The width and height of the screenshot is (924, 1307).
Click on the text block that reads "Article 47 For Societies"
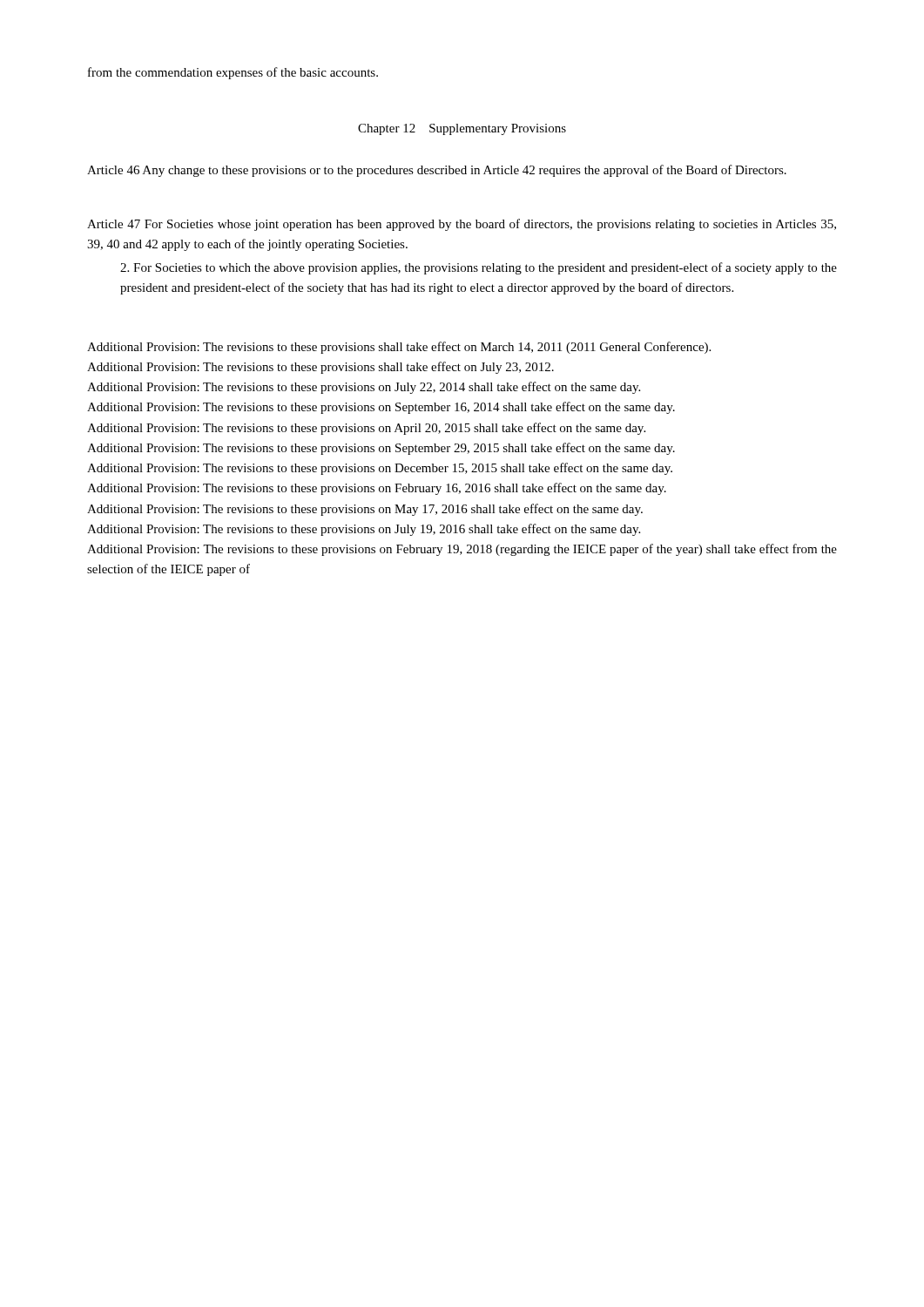(462, 256)
